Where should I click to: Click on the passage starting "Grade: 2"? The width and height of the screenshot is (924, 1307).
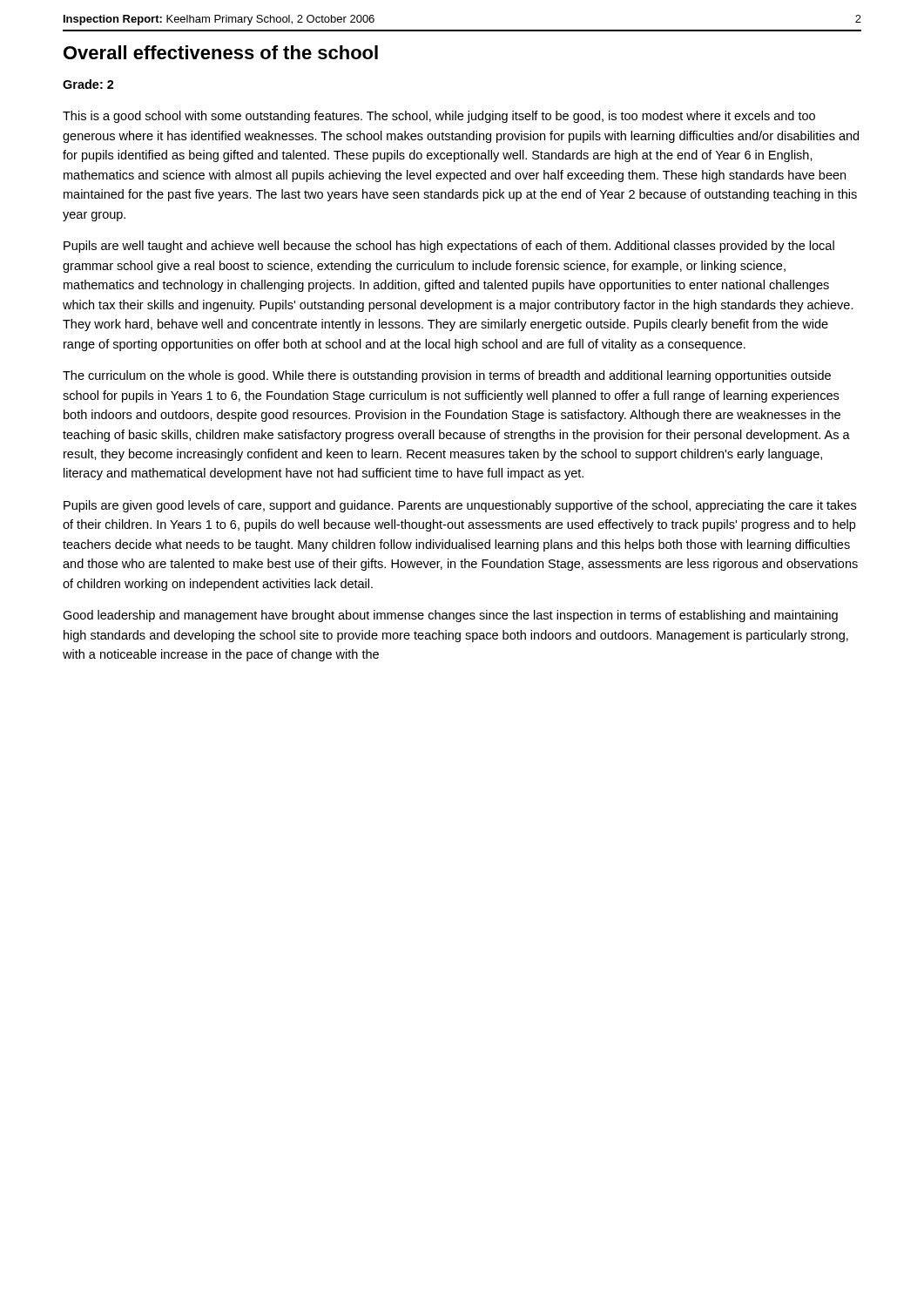(88, 84)
